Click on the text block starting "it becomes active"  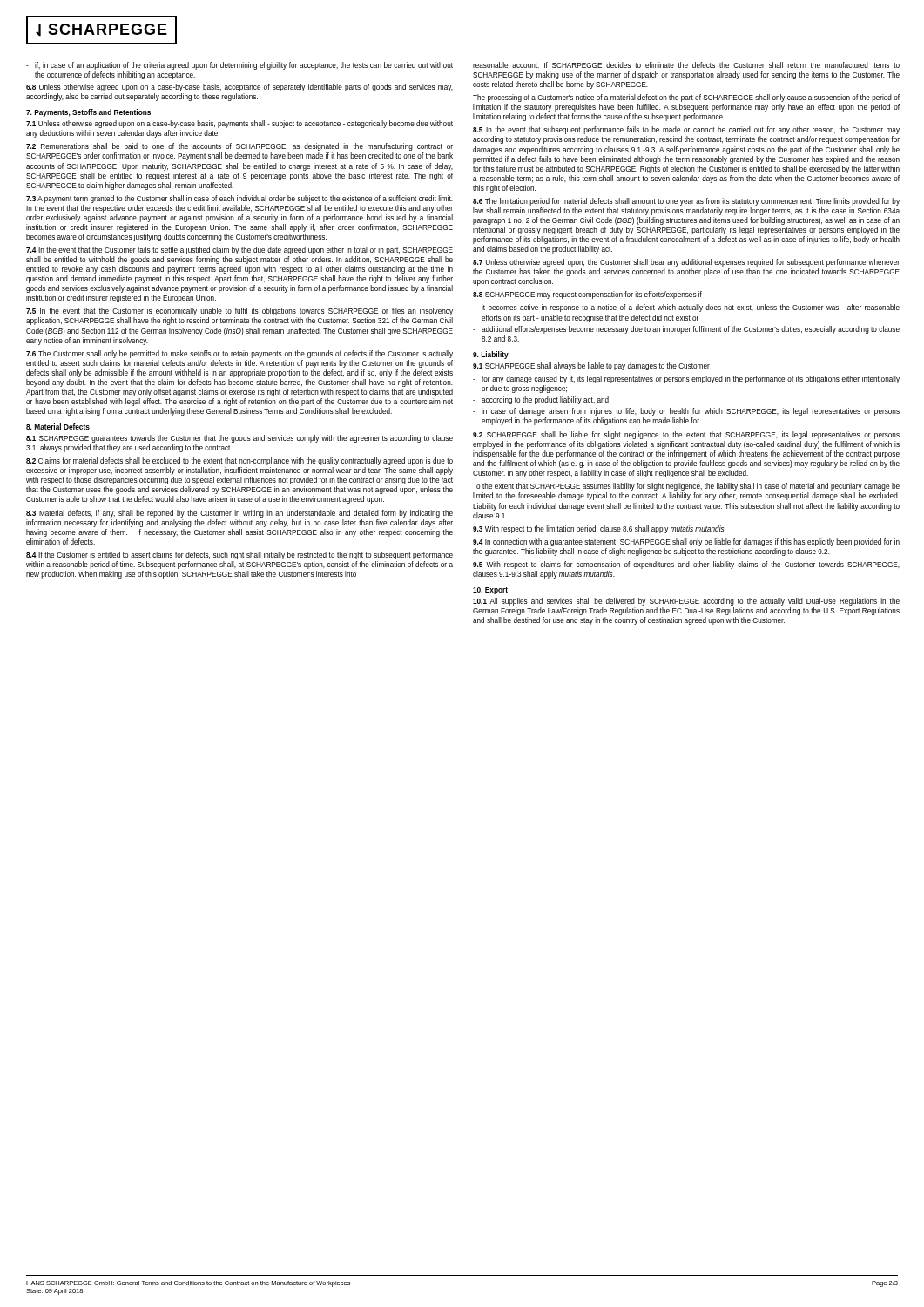click(x=691, y=313)
